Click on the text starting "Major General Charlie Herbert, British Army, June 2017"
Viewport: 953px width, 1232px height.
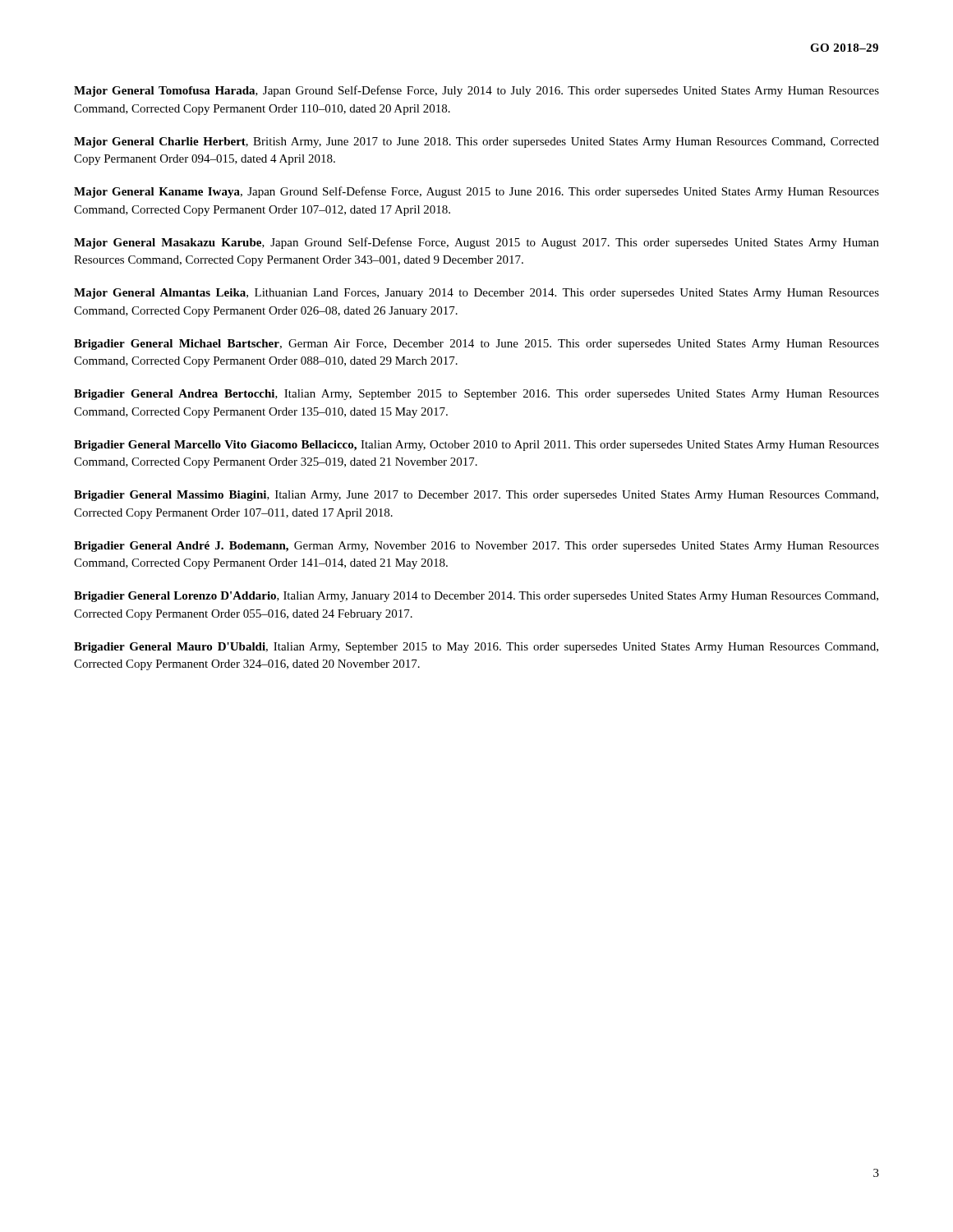(476, 150)
